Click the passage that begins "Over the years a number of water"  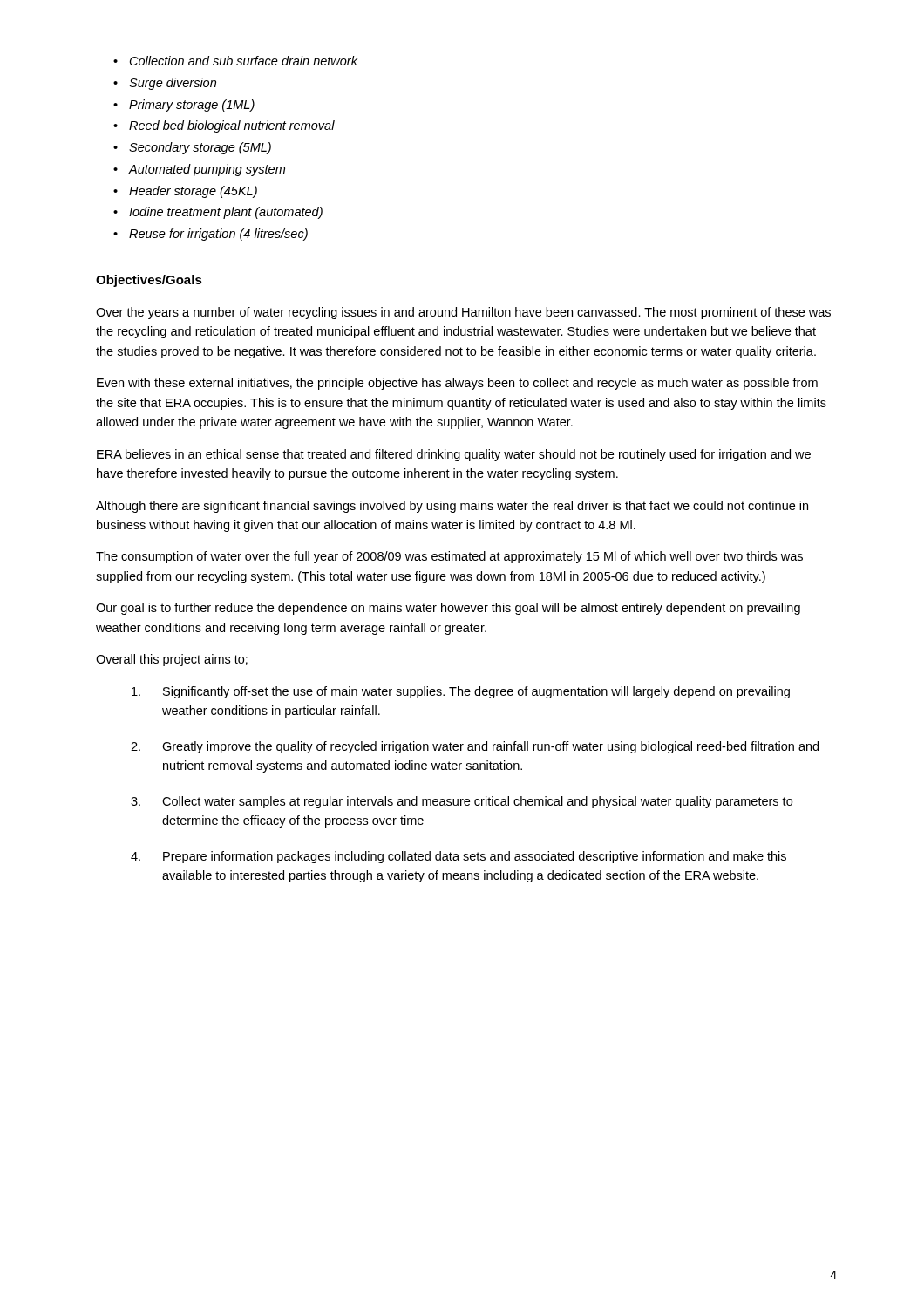tap(464, 332)
